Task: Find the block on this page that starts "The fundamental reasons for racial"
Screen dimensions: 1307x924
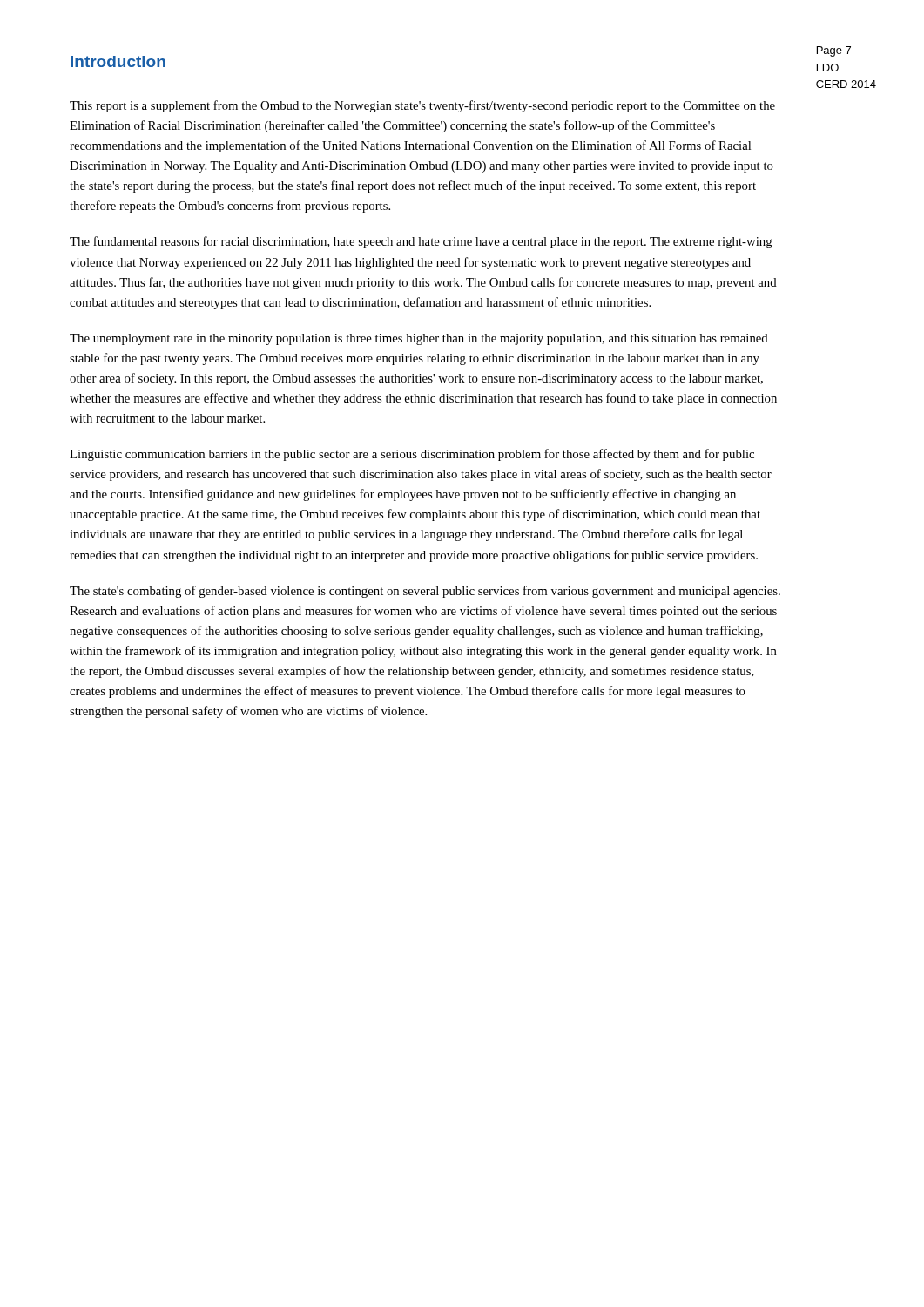Action: pyautogui.click(x=423, y=272)
